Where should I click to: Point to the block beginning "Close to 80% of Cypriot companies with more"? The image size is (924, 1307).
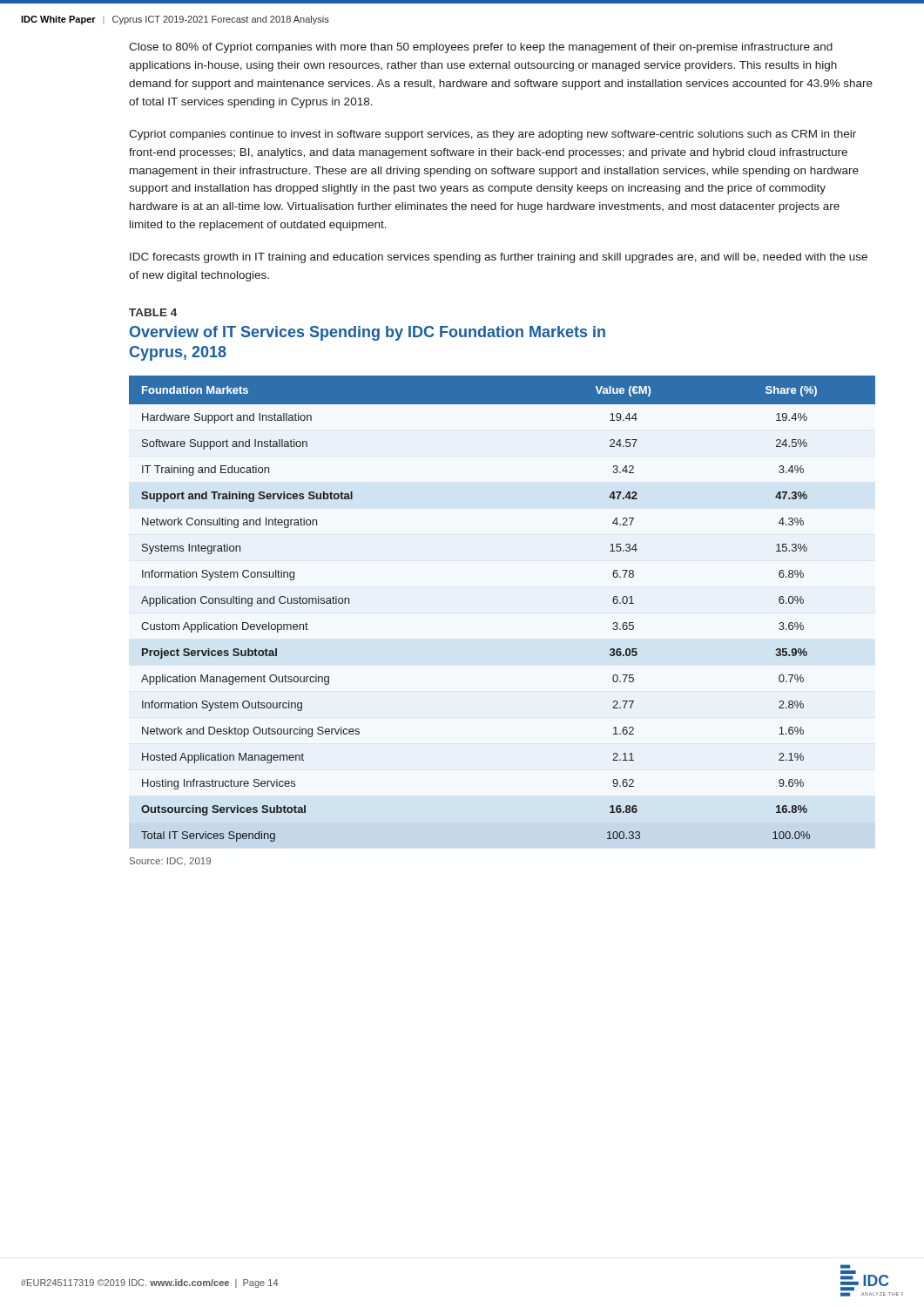point(501,74)
